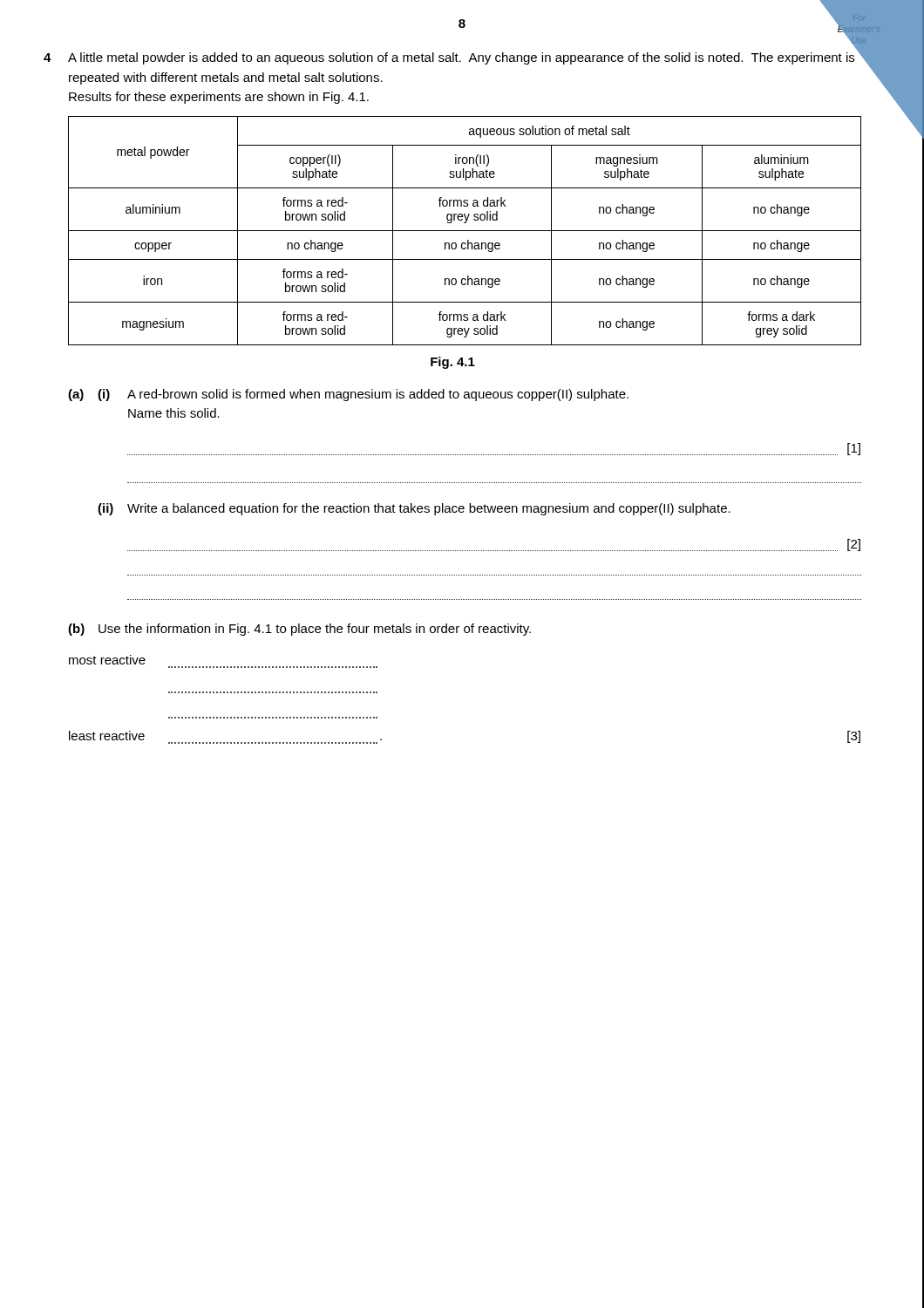Screen dimensions: 1308x924
Task: Select the passage starting "most reactive"
Action: pyautogui.click(x=107, y=659)
